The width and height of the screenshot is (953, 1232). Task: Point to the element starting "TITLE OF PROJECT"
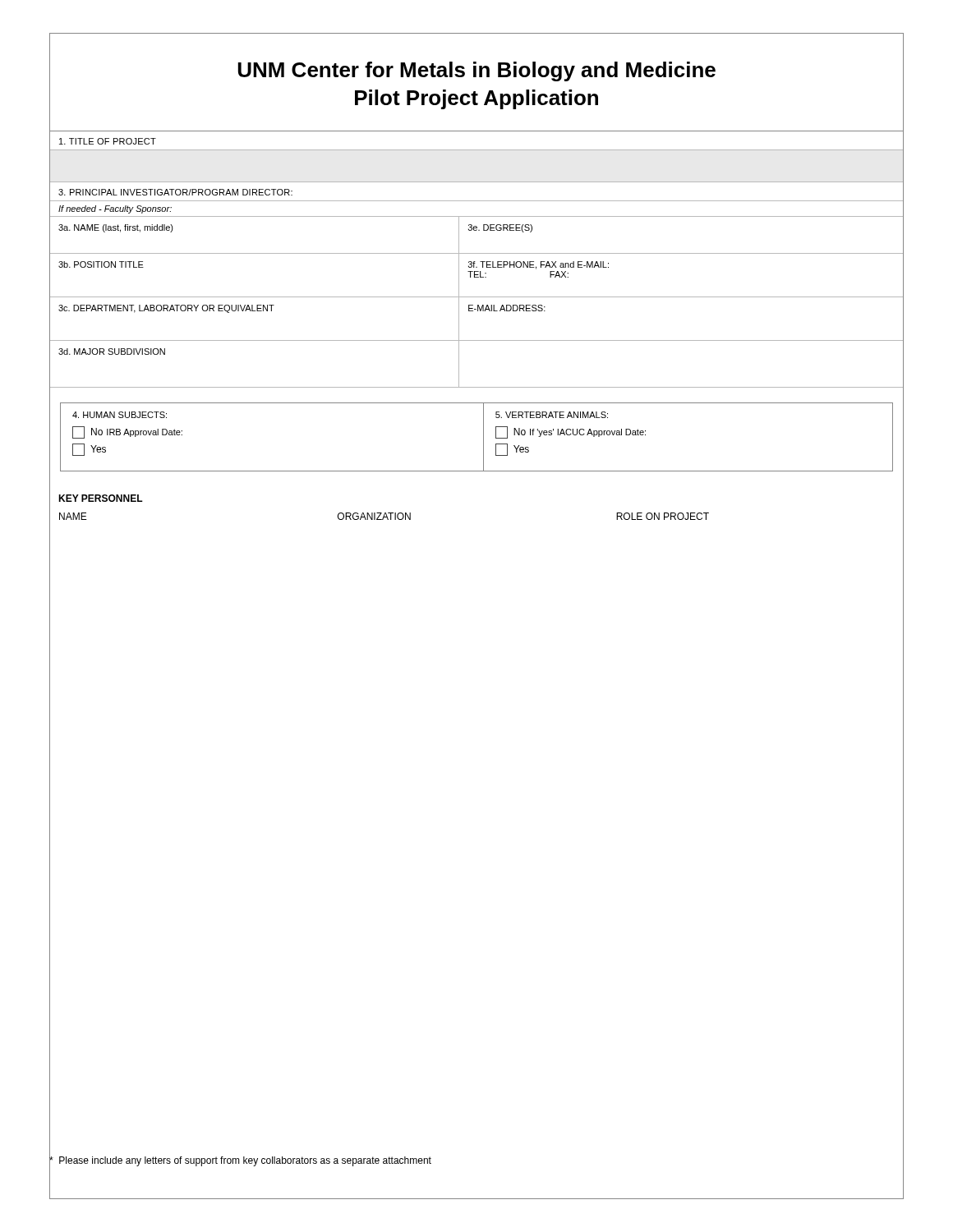(107, 141)
